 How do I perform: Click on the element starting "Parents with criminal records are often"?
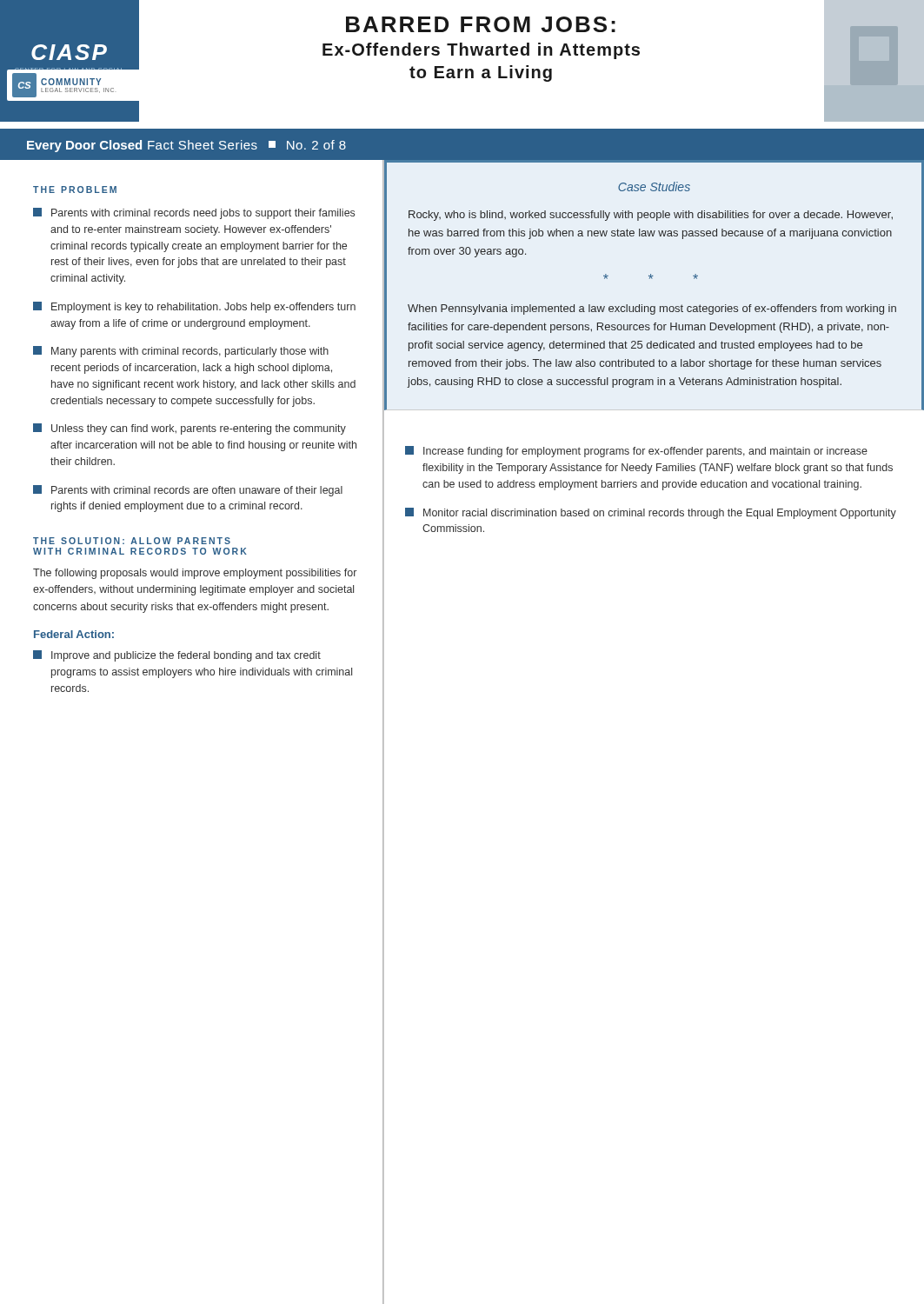[x=196, y=498]
